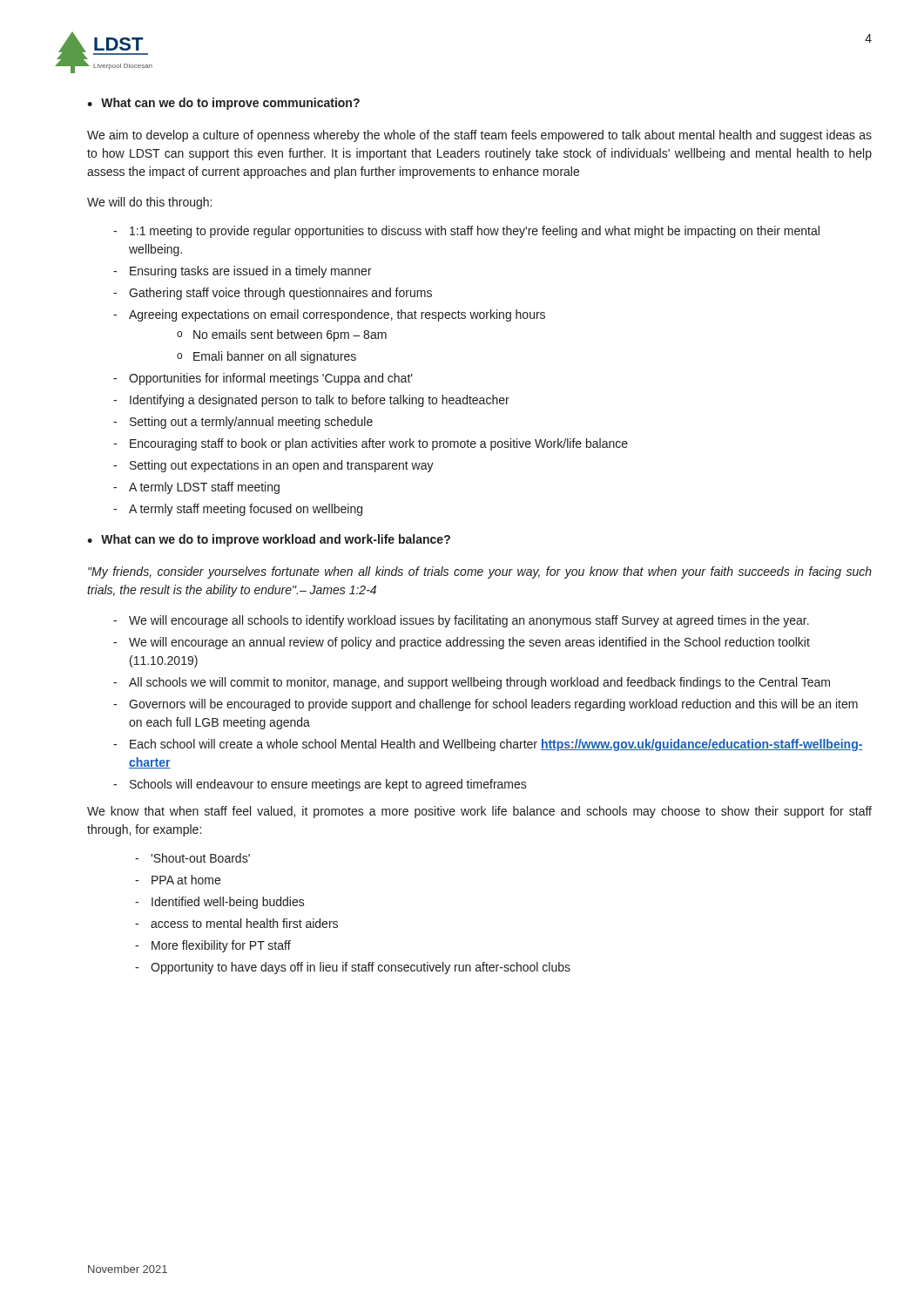This screenshot has width=924, height=1307.
Task: Where is the passage that starts "We will encourage all schools to identify workload"?
Action: tap(469, 620)
